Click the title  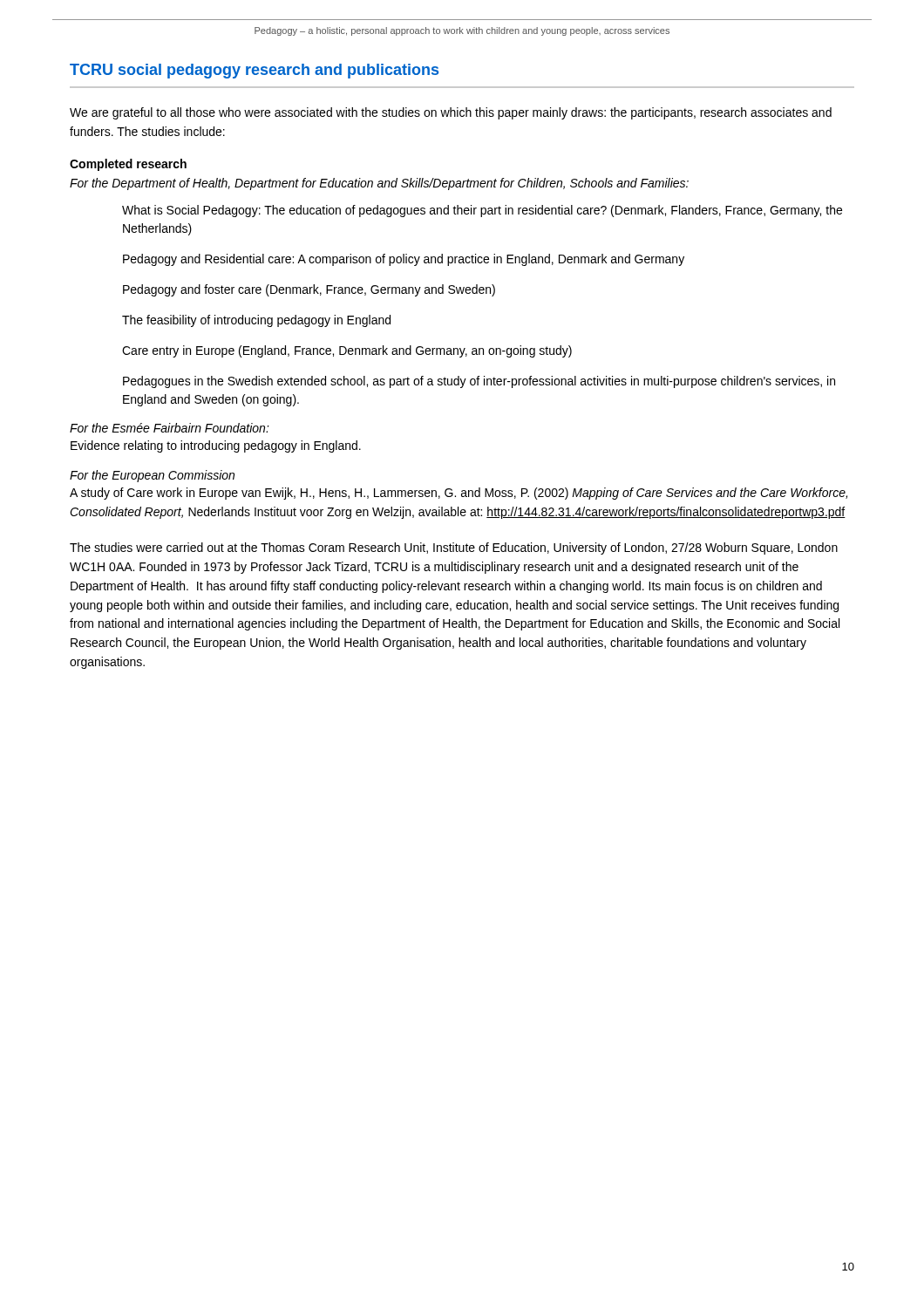[255, 70]
